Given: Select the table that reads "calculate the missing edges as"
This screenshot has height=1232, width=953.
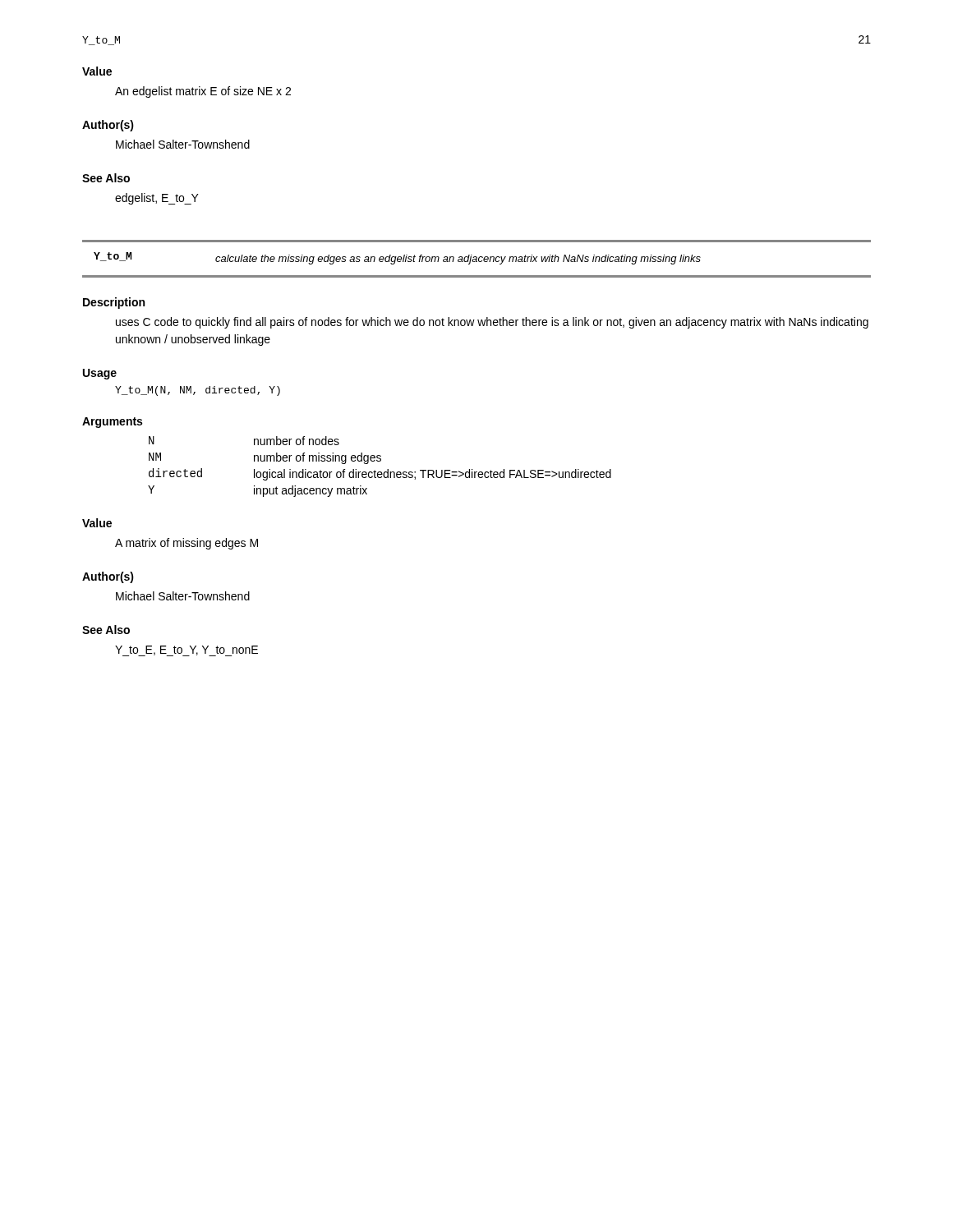Looking at the screenshot, I should (x=476, y=258).
